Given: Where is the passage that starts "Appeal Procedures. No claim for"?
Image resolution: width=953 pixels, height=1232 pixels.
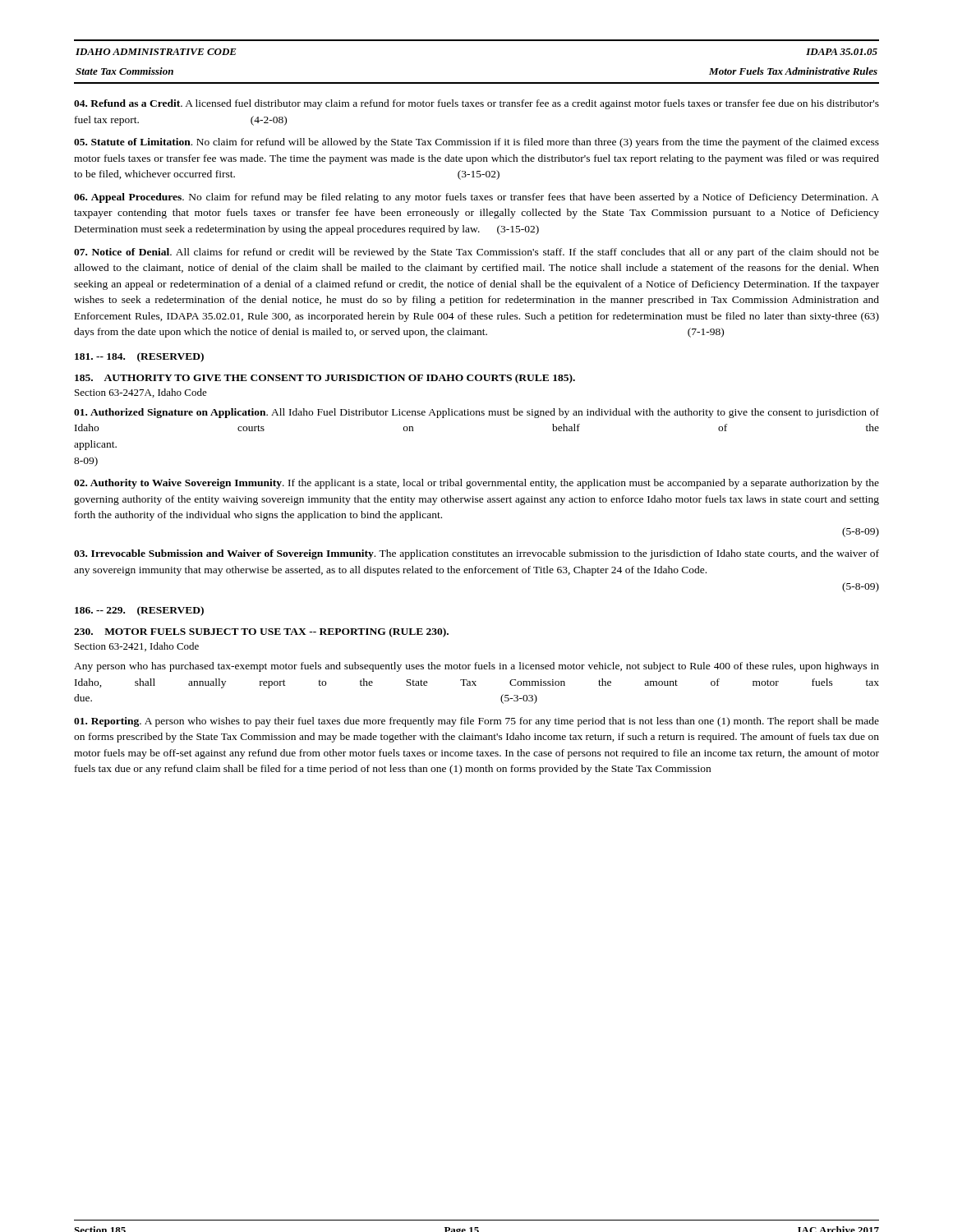Looking at the screenshot, I should click(x=476, y=213).
